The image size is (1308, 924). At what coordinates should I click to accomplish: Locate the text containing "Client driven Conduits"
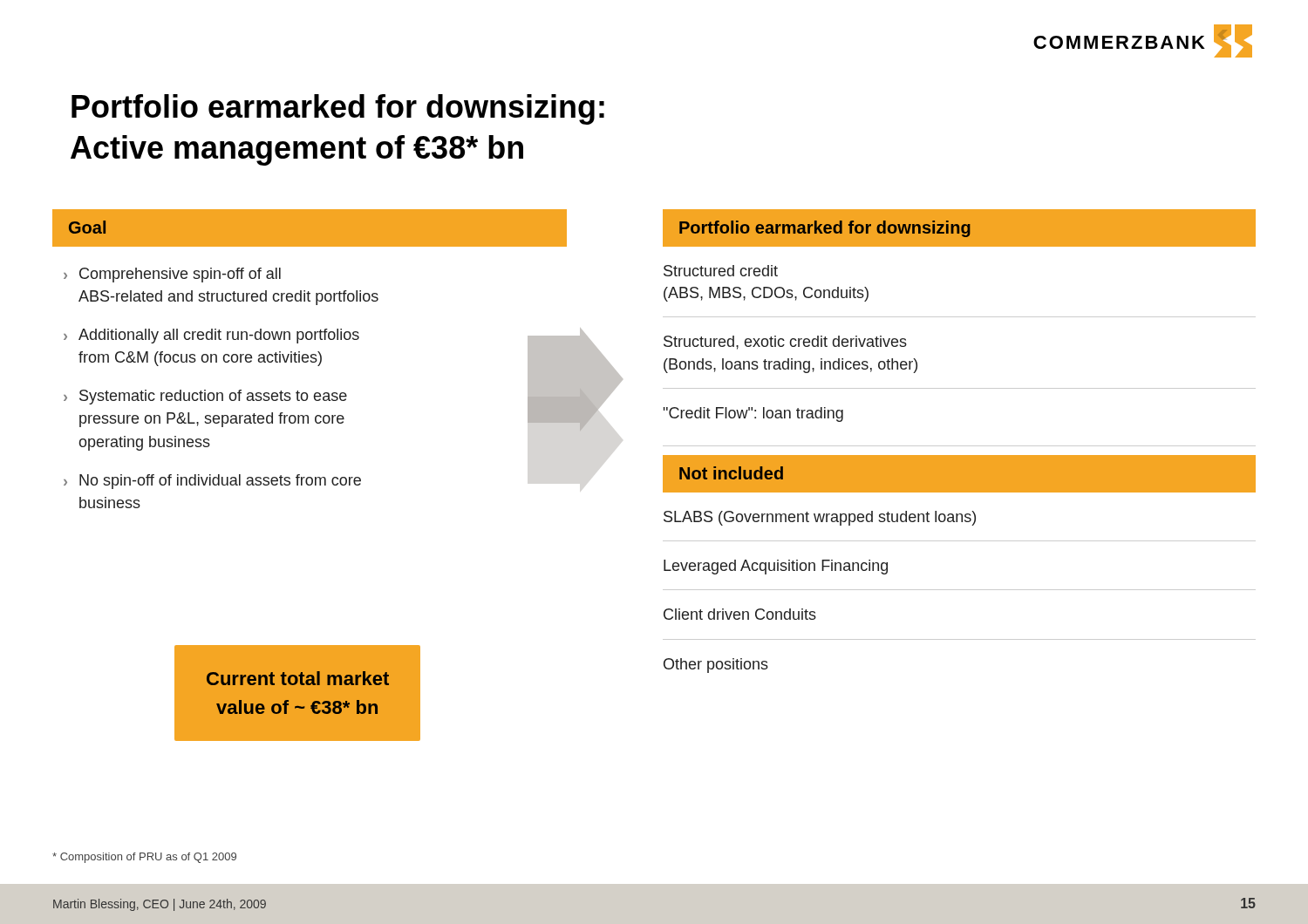pos(740,615)
